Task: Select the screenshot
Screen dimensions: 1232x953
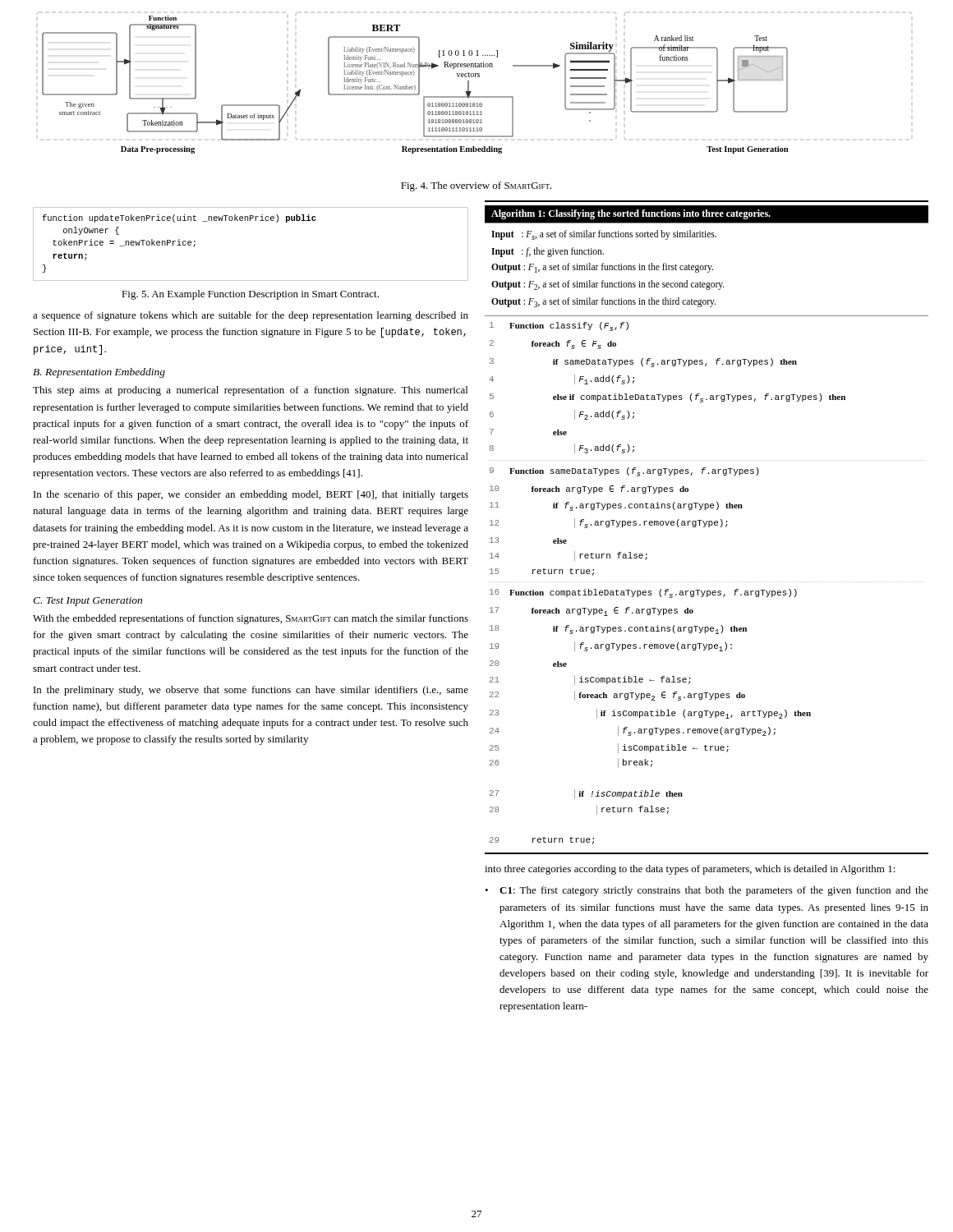Action: pyautogui.click(x=251, y=244)
